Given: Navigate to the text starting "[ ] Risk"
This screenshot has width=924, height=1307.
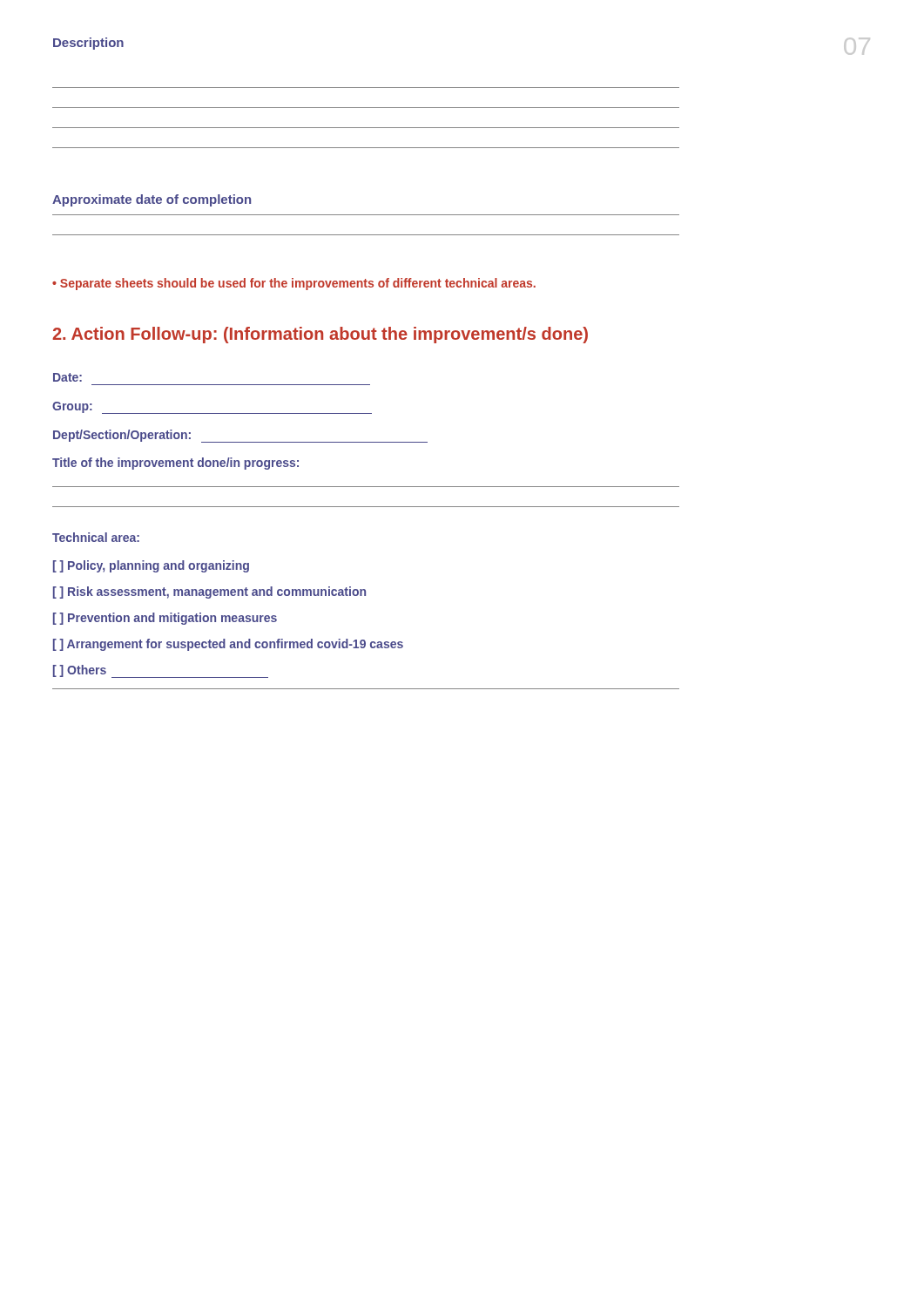Looking at the screenshot, I should pos(209,592).
